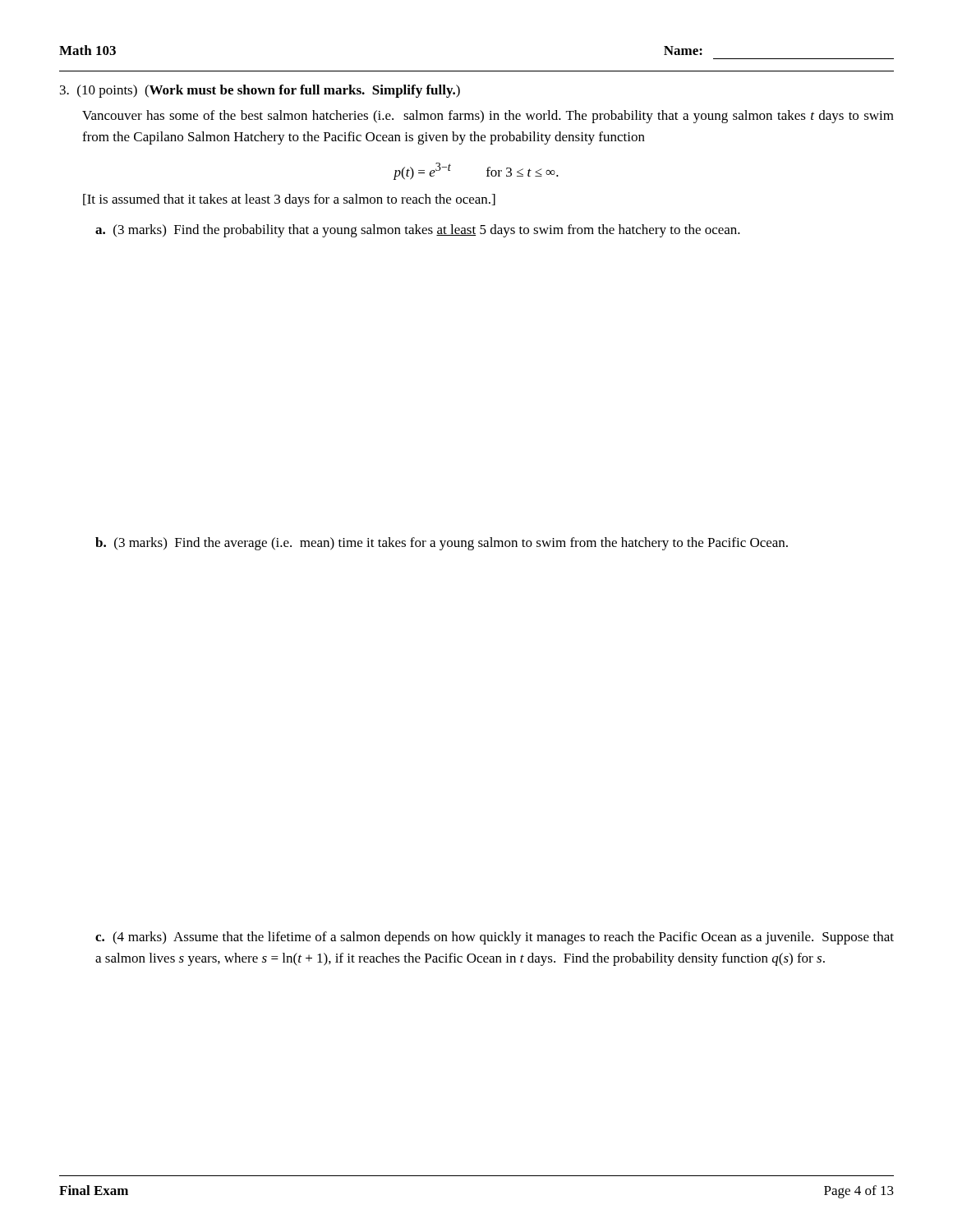Locate the list item containing "b. (3 marks) Find the"
Viewport: 953px width, 1232px height.
(x=442, y=543)
